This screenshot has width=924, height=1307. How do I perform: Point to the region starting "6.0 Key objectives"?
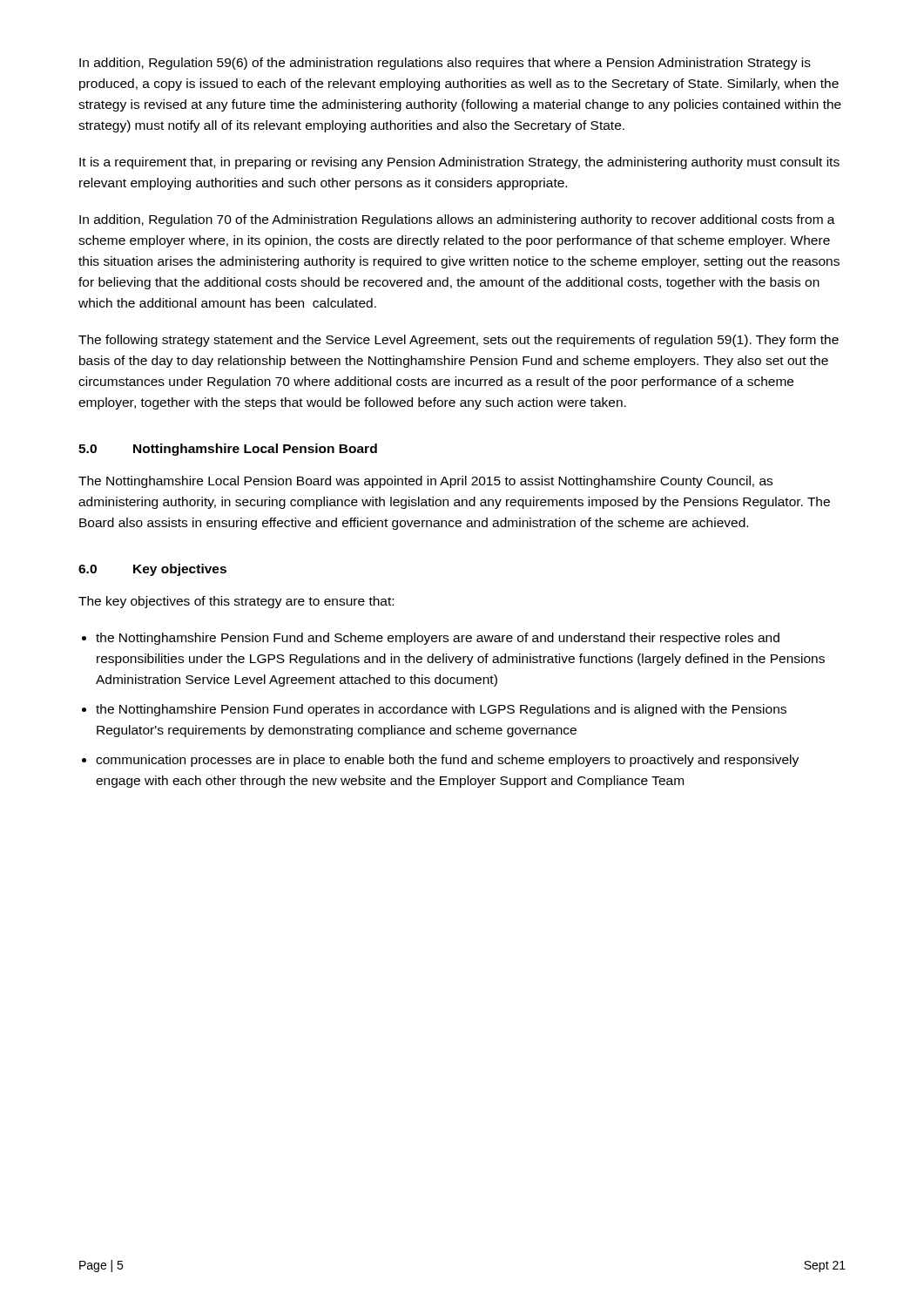tap(153, 569)
